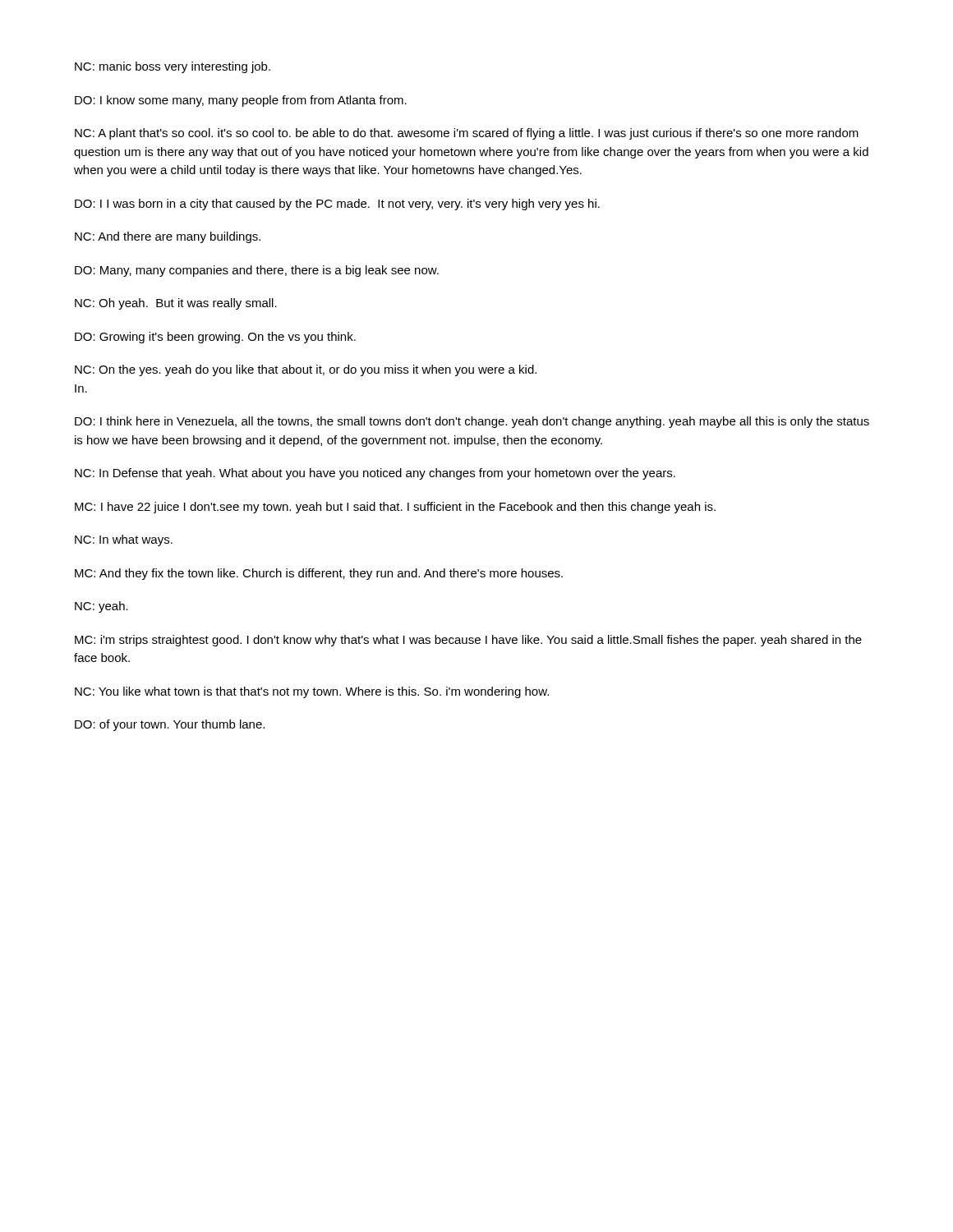Point to the block beginning "MC: And they fix the town like."
Screen dimensions: 1232x953
[x=319, y=572]
